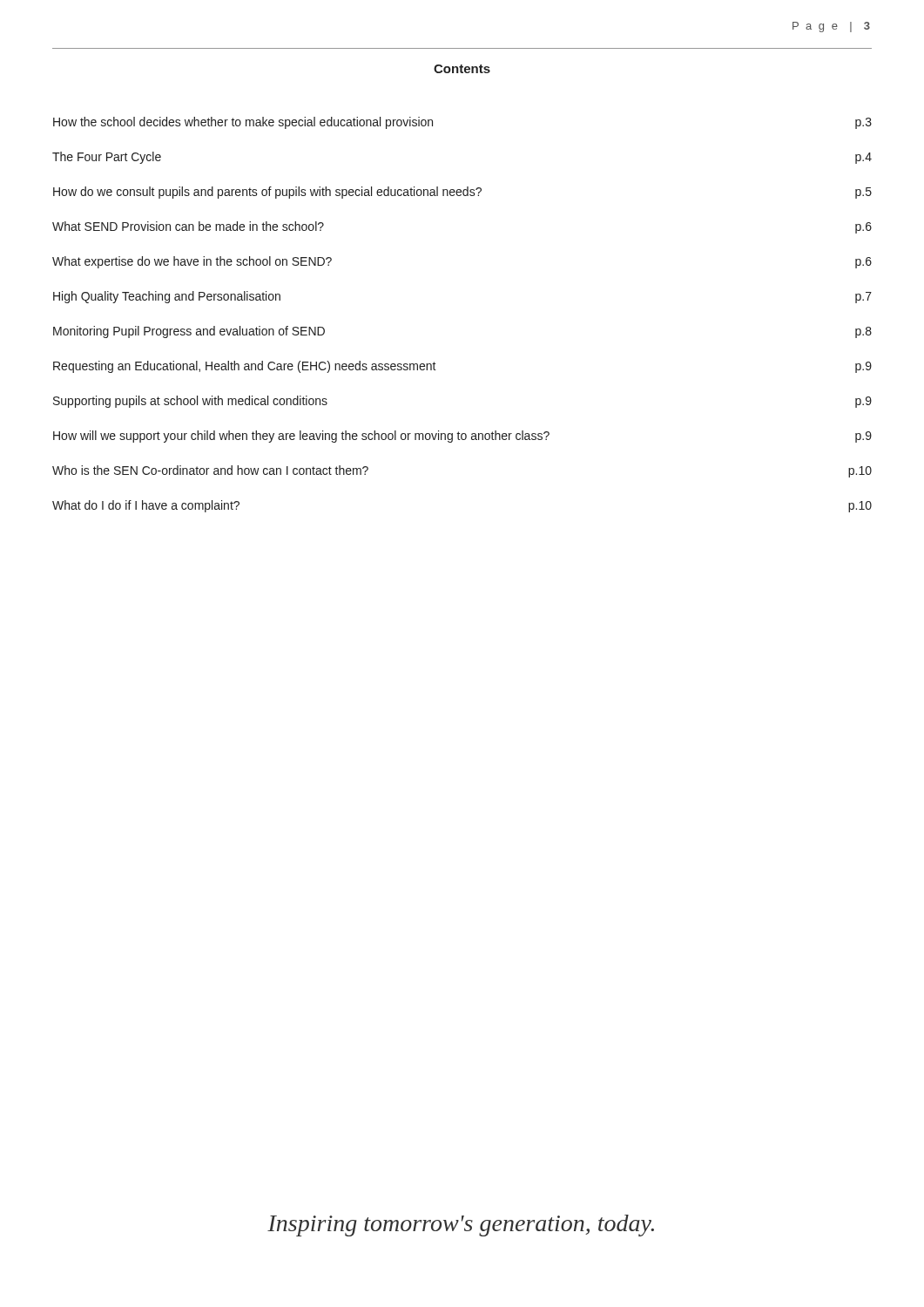Find the list item that reads "Monitoring Pupil Progress and"
This screenshot has width=924, height=1307.
click(x=189, y=332)
